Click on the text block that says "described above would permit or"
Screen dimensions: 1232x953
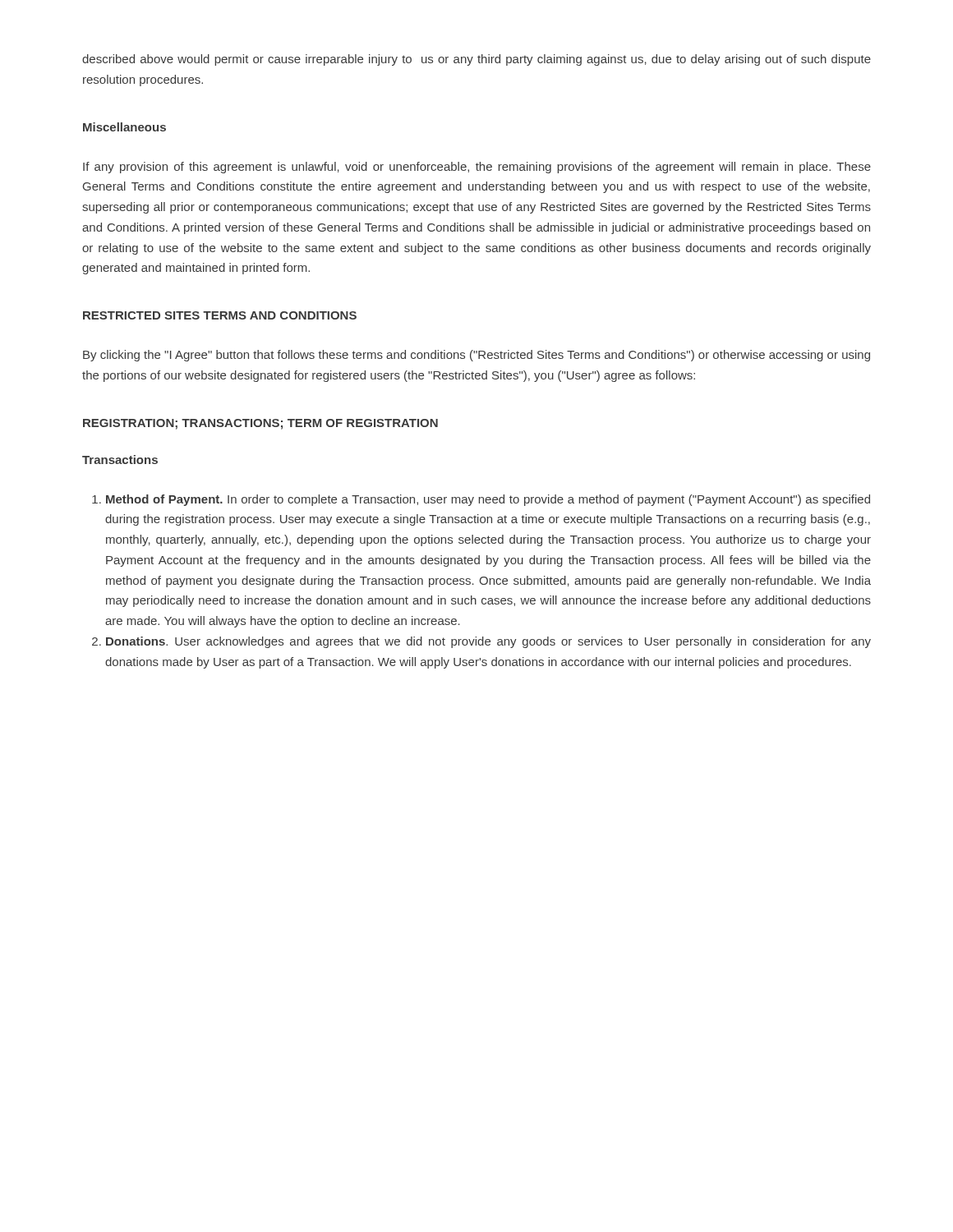pos(476,69)
